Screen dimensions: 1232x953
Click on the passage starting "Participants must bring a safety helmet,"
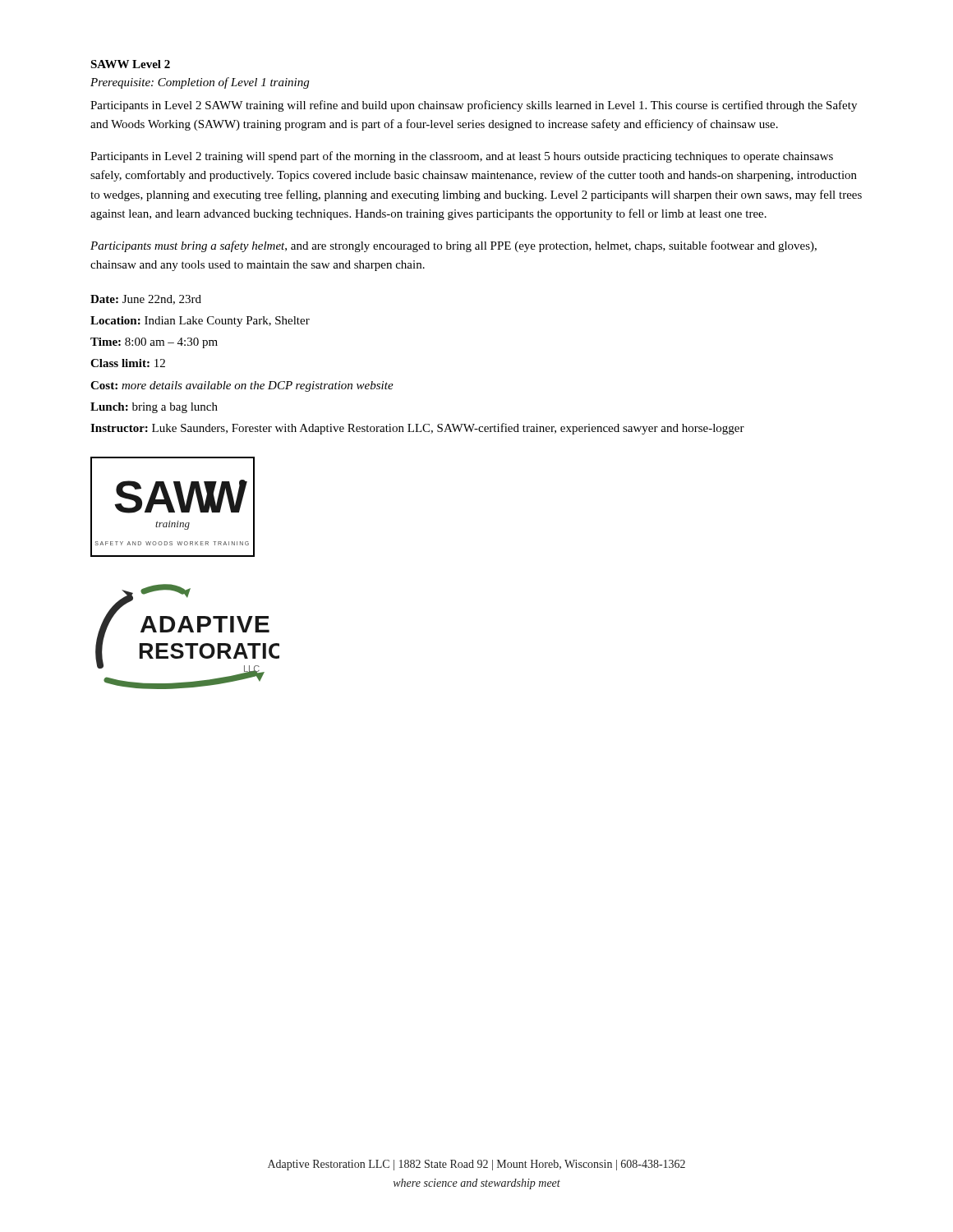click(454, 255)
